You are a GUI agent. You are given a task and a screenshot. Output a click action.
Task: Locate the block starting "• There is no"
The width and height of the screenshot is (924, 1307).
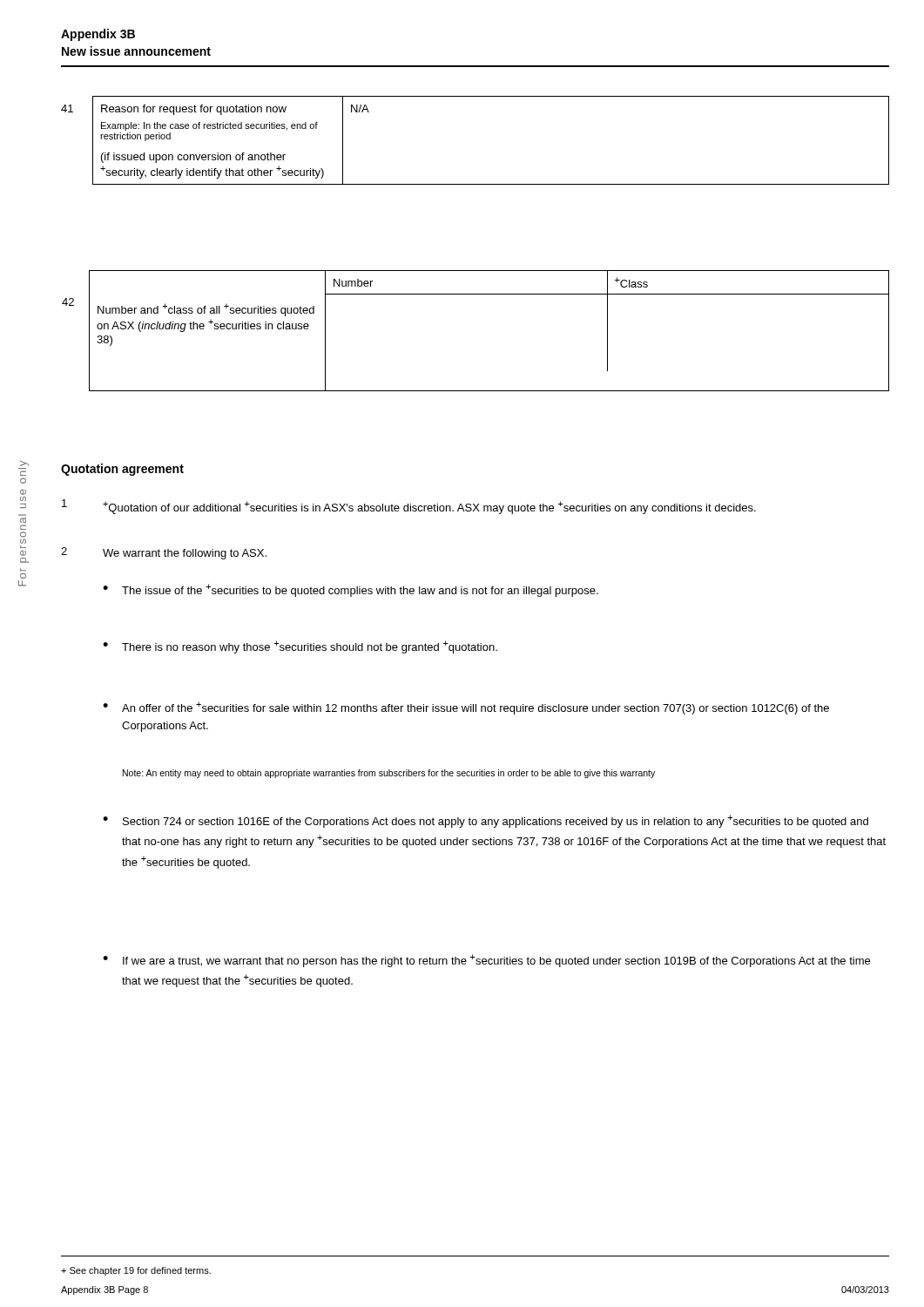point(496,646)
